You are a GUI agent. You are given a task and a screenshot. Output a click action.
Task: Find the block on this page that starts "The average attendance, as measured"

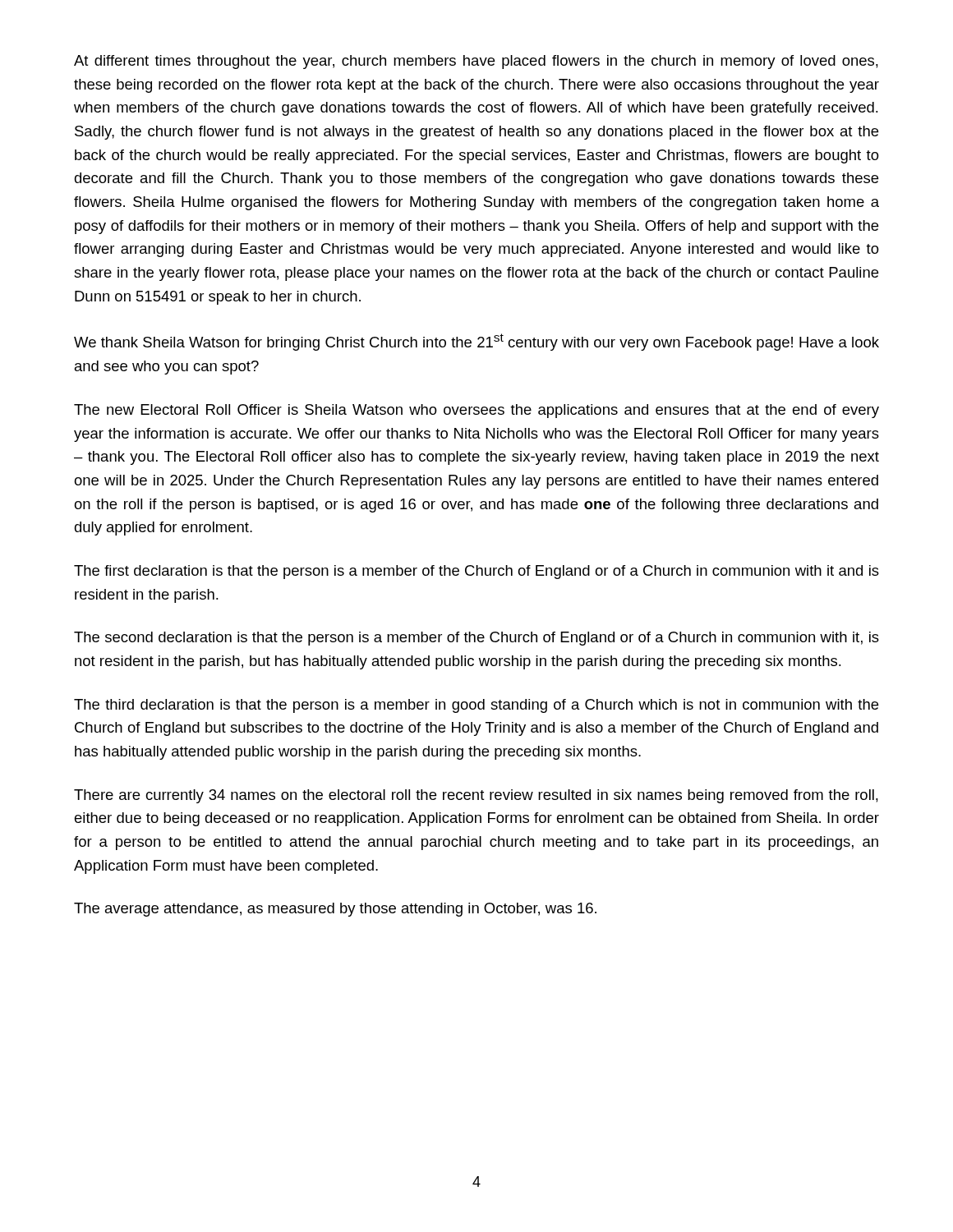(x=336, y=908)
